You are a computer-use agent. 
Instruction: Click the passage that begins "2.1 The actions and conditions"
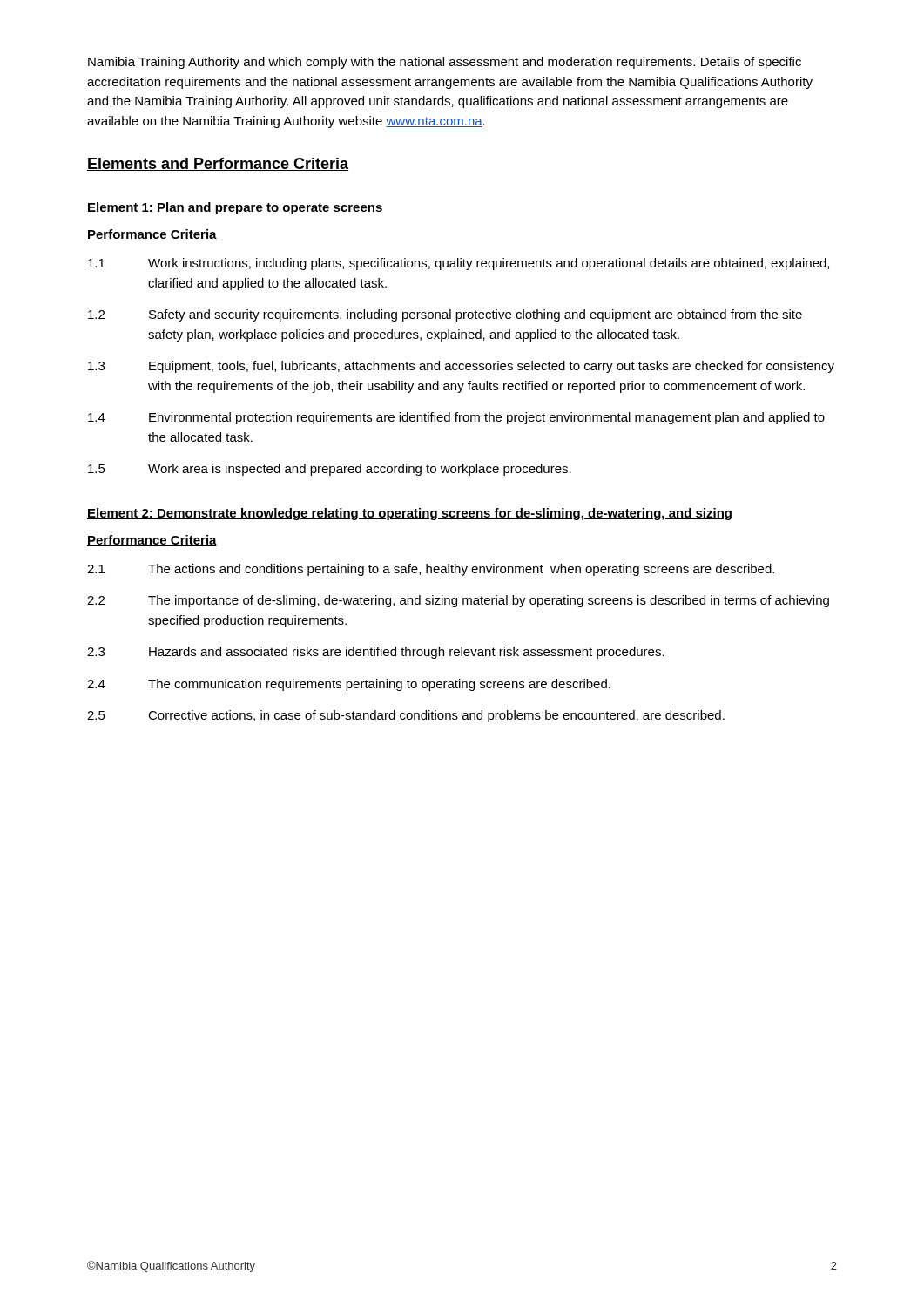(462, 569)
